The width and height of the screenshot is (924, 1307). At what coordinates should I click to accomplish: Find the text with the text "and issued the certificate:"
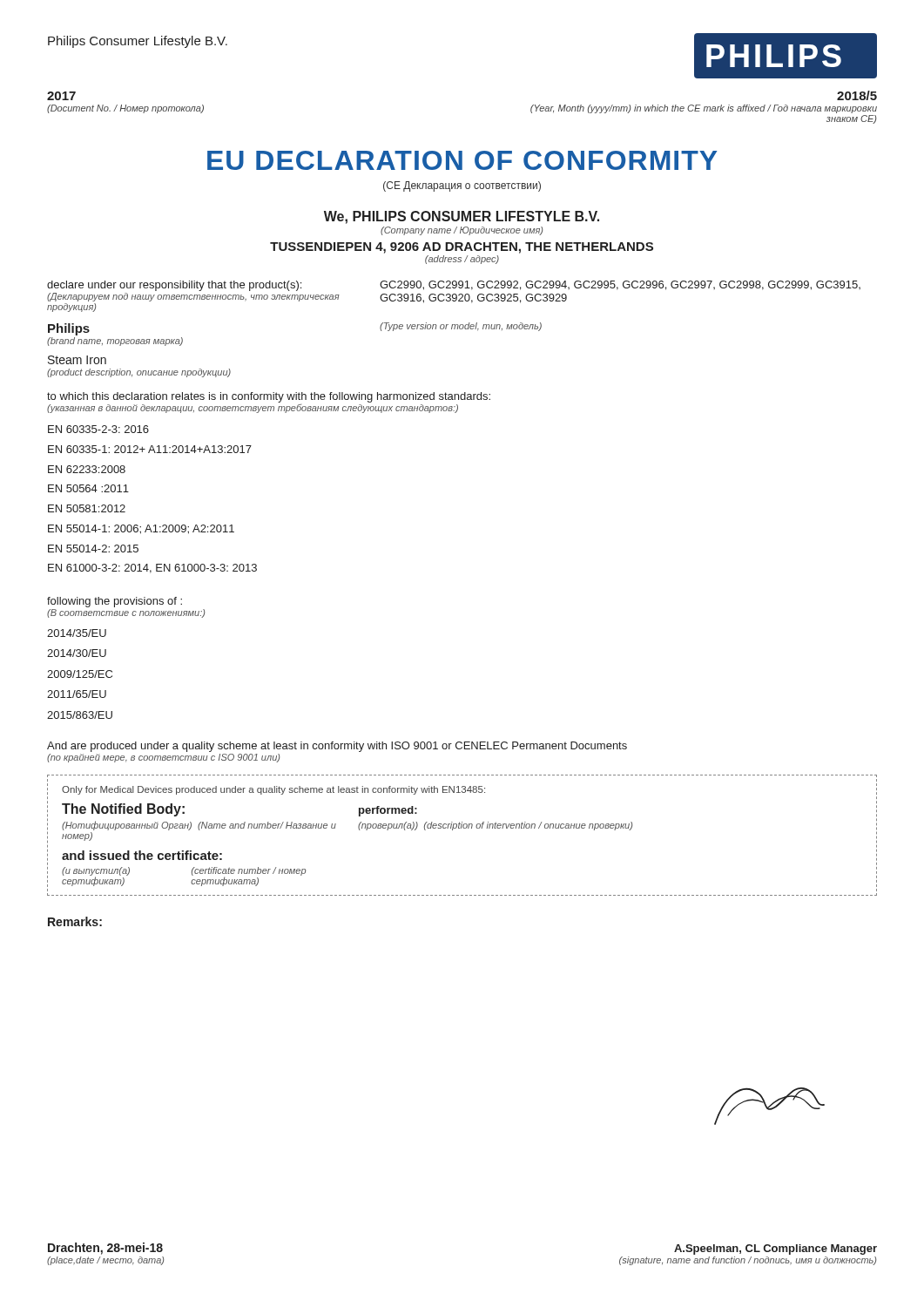pos(142,855)
